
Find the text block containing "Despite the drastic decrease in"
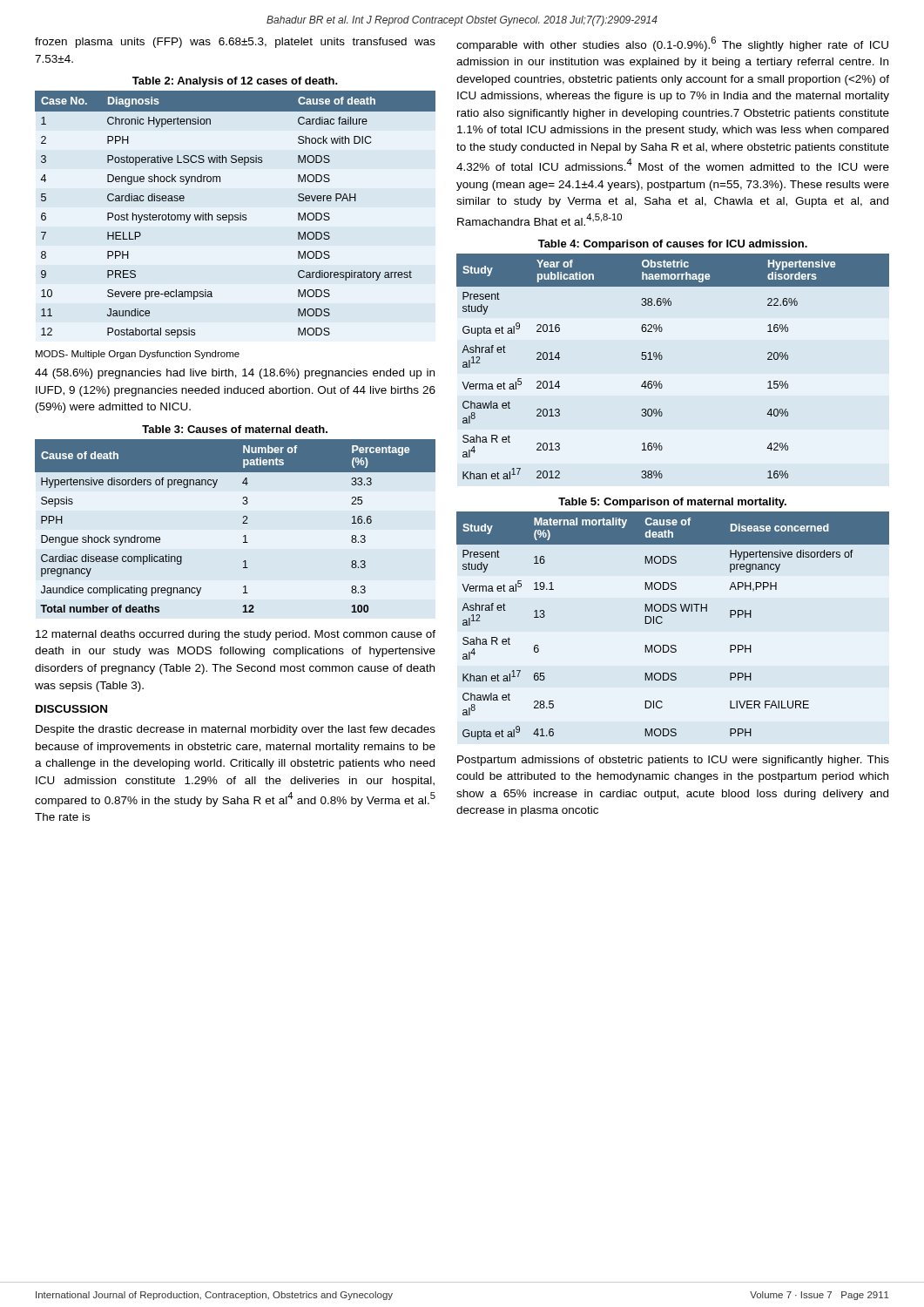coord(235,773)
